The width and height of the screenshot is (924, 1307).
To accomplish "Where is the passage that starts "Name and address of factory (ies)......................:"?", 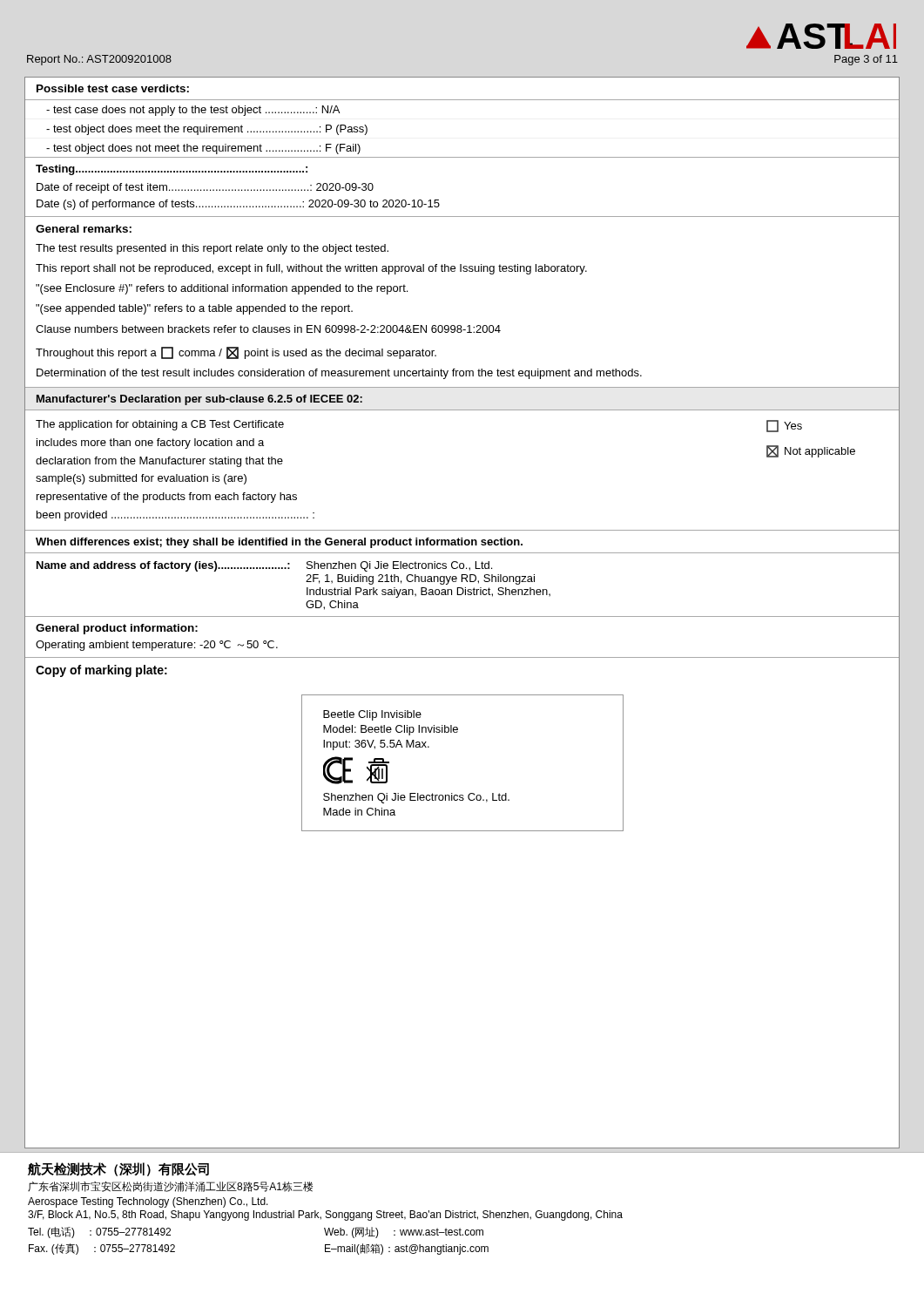I will pyautogui.click(x=264, y=566).
